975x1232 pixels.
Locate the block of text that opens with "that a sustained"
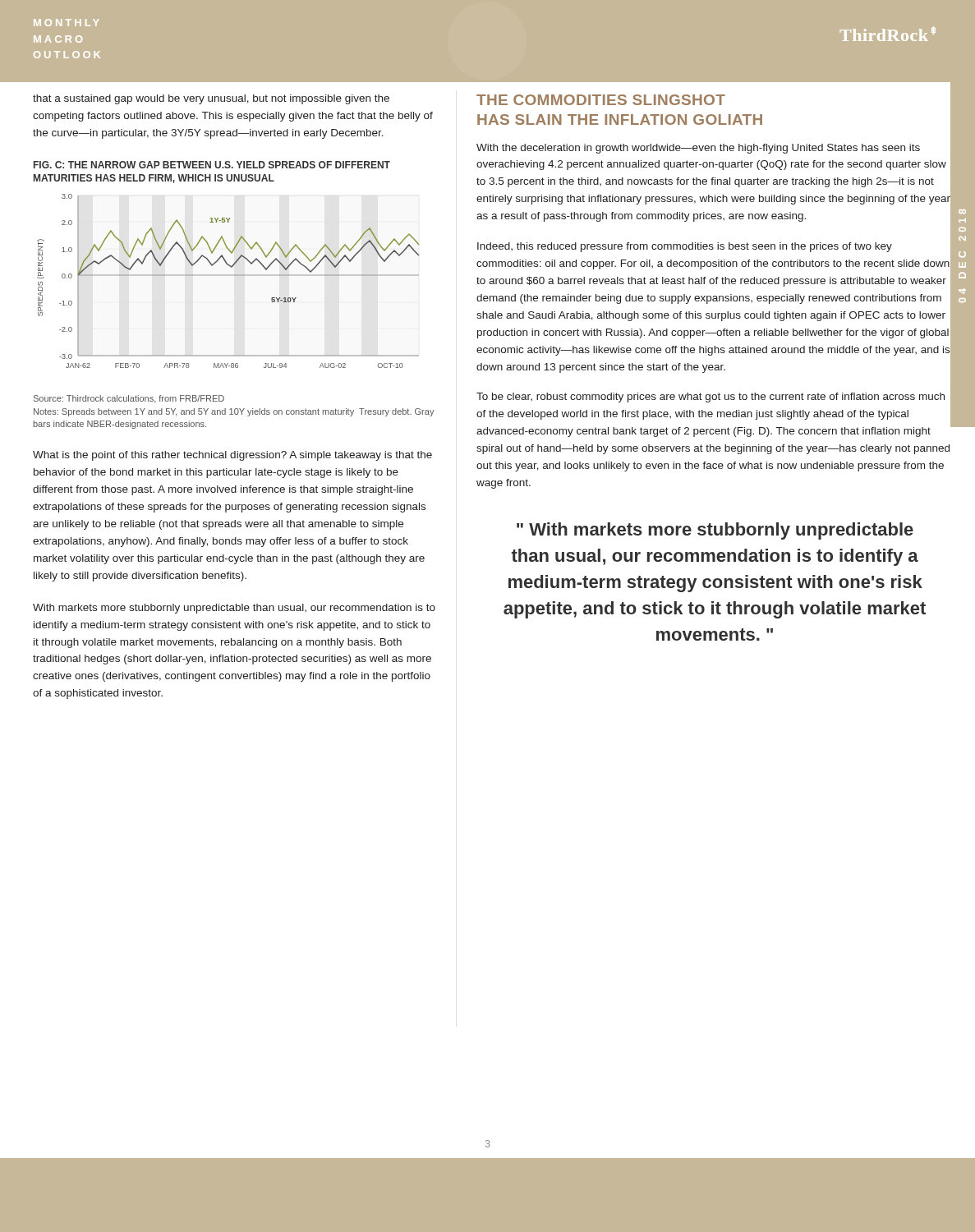[x=233, y=115]
